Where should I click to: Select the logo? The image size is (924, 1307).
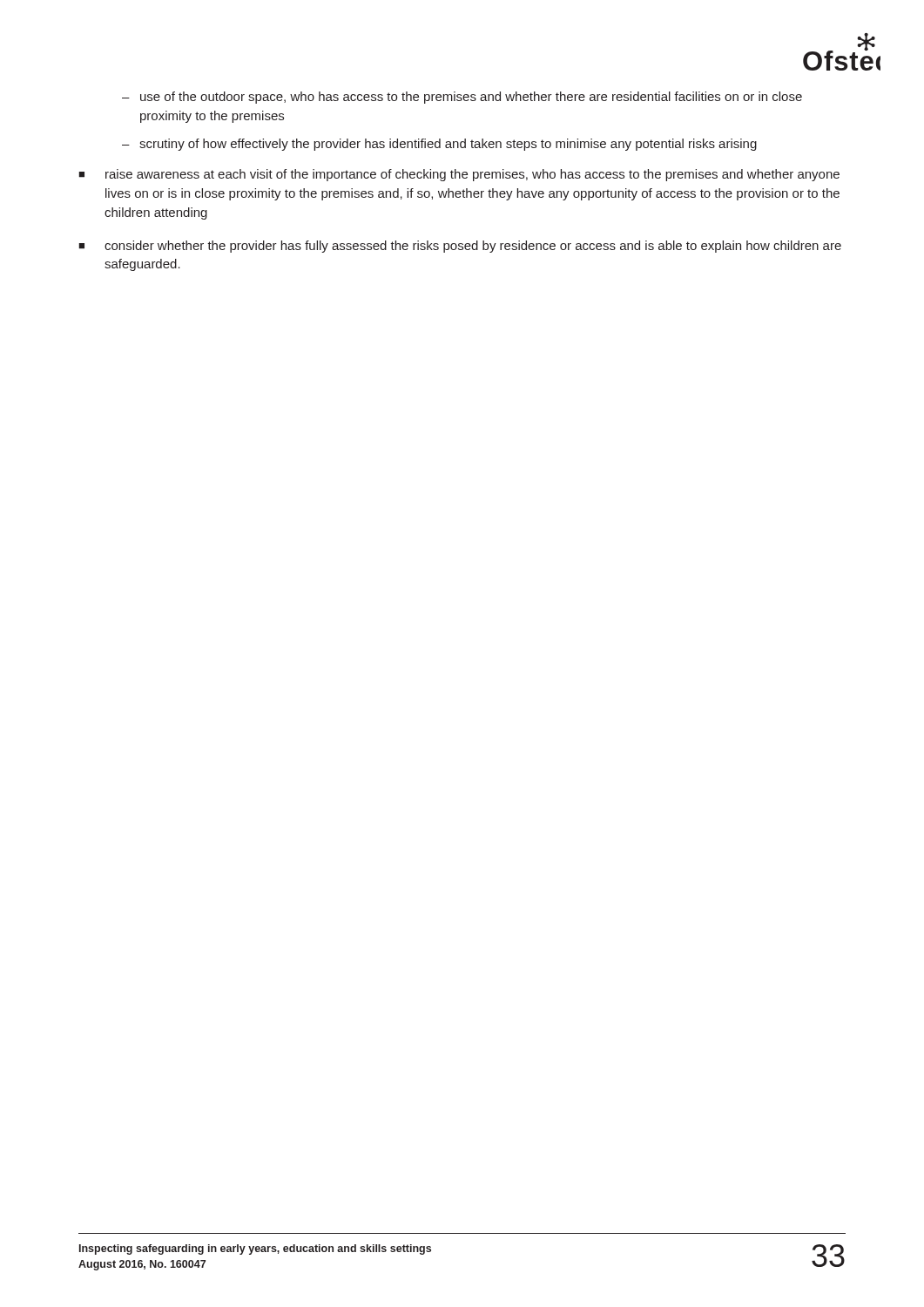pos(841,52)
